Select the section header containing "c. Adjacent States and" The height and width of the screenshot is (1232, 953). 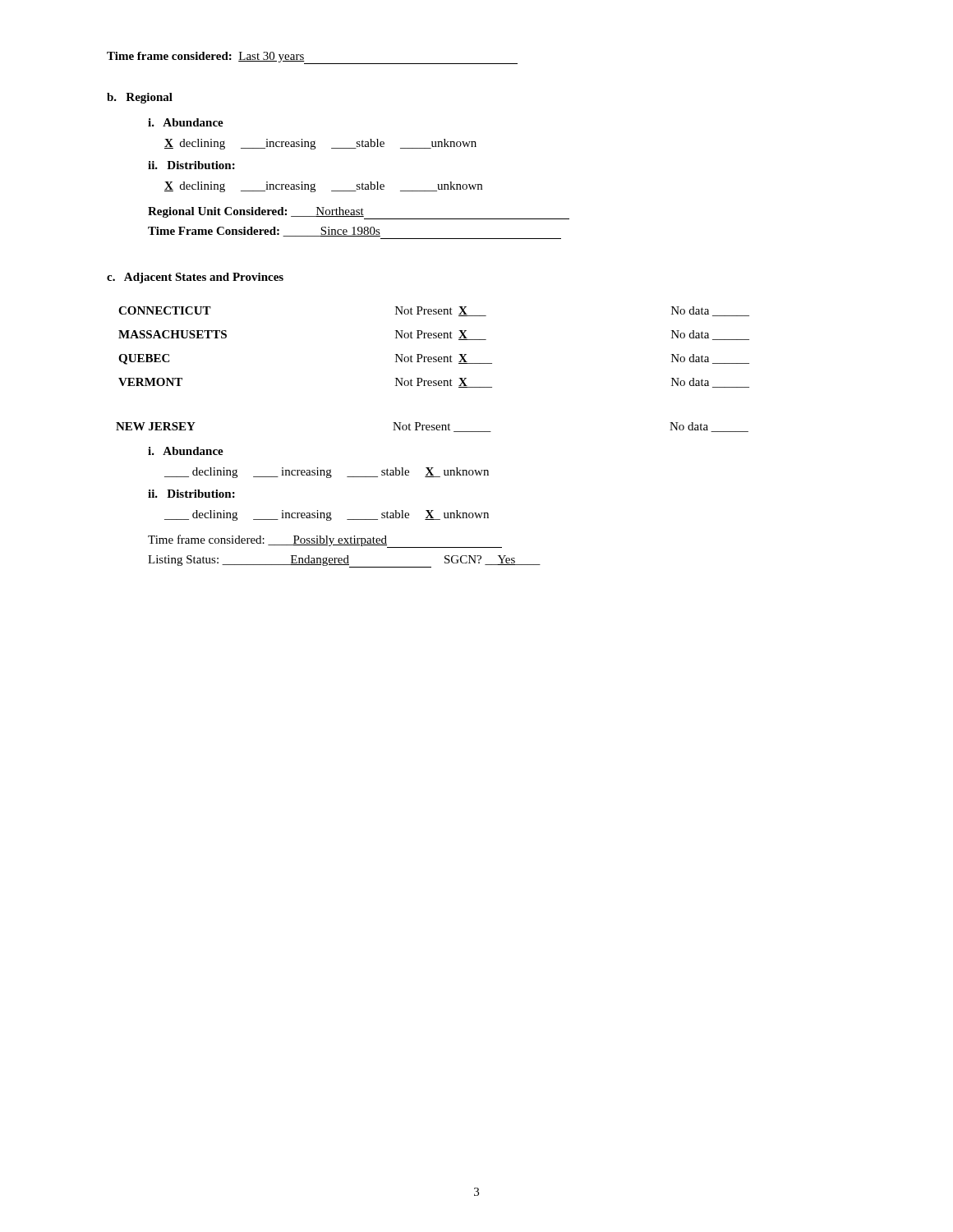pos(195,277)
